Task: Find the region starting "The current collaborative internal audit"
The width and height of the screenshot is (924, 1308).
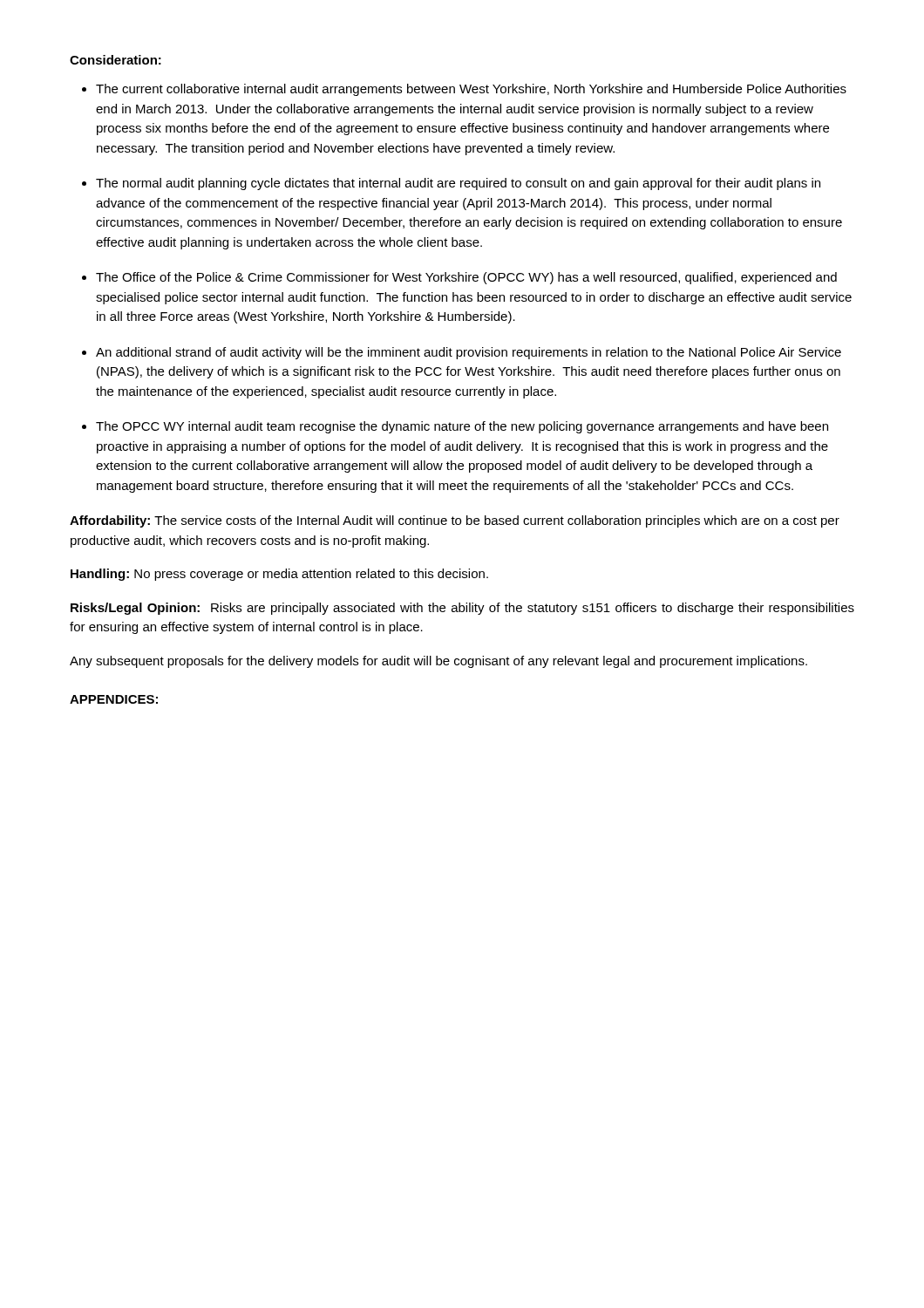Action: (x=471, y=118)
